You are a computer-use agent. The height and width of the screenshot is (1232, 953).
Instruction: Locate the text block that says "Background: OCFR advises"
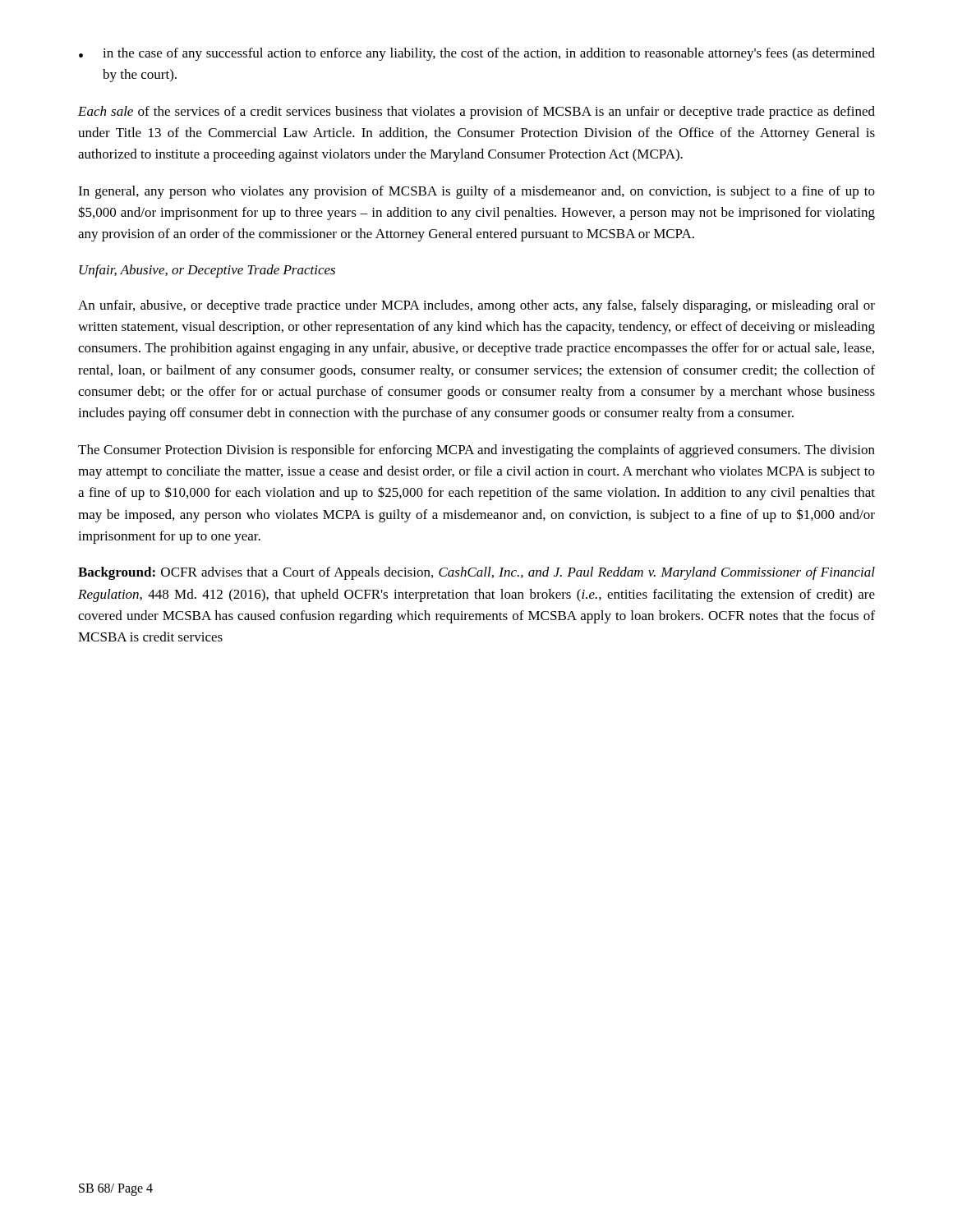[x=476, y=605]
